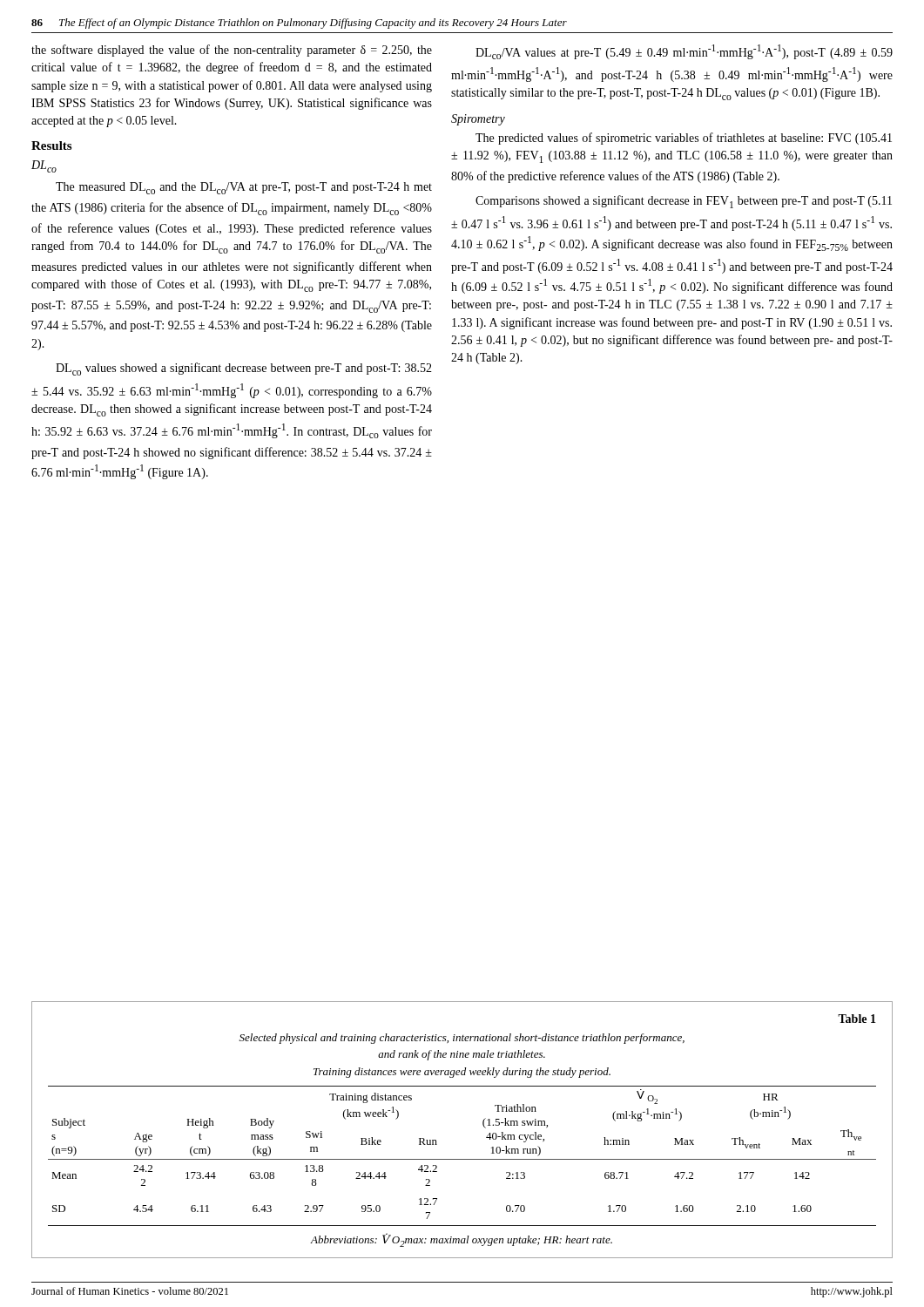Click on the table containing "Age (yr)"

coord(462,1130)
